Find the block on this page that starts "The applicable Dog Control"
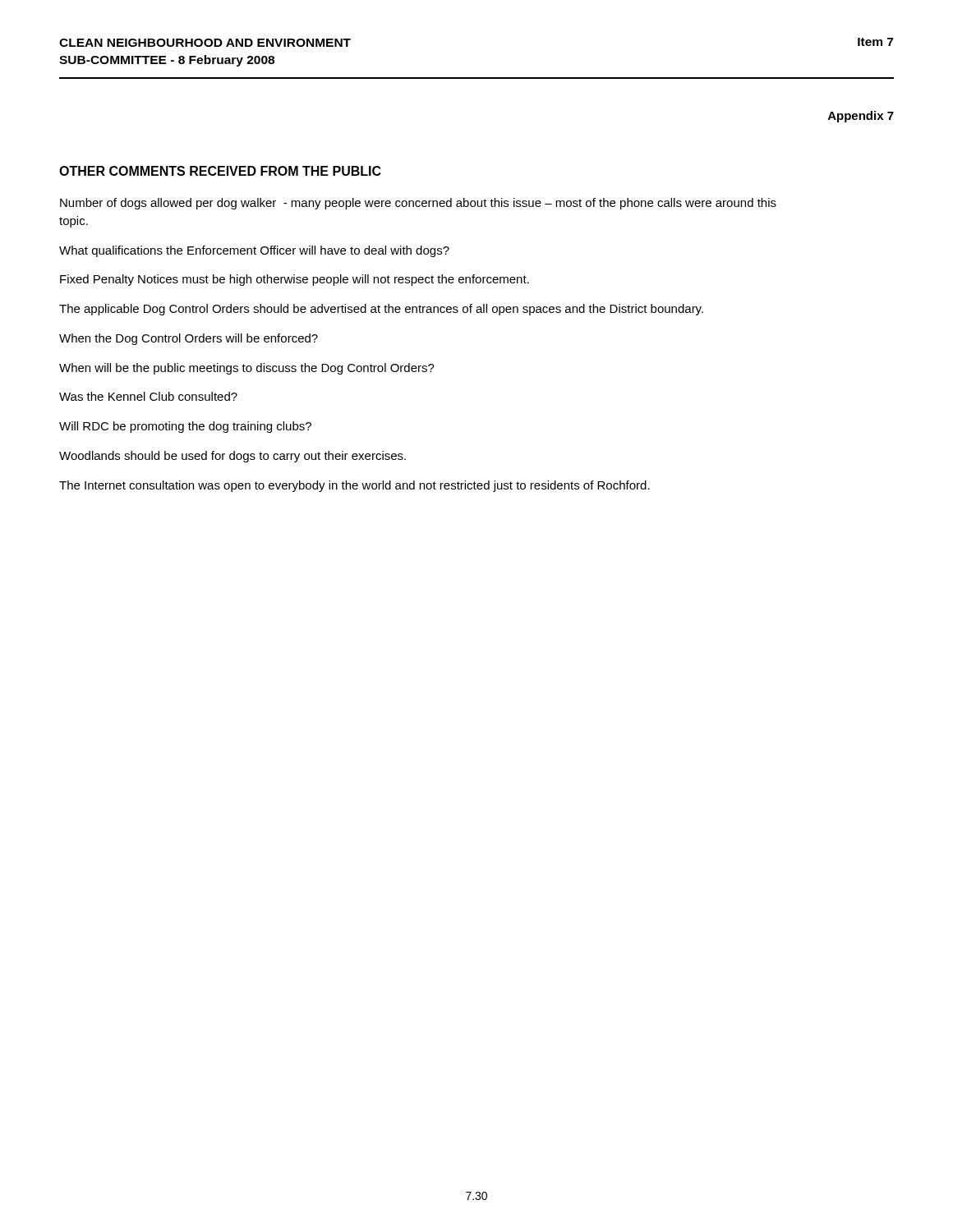Viewport: 953px width, 1232px height. (x=382, y=308)
